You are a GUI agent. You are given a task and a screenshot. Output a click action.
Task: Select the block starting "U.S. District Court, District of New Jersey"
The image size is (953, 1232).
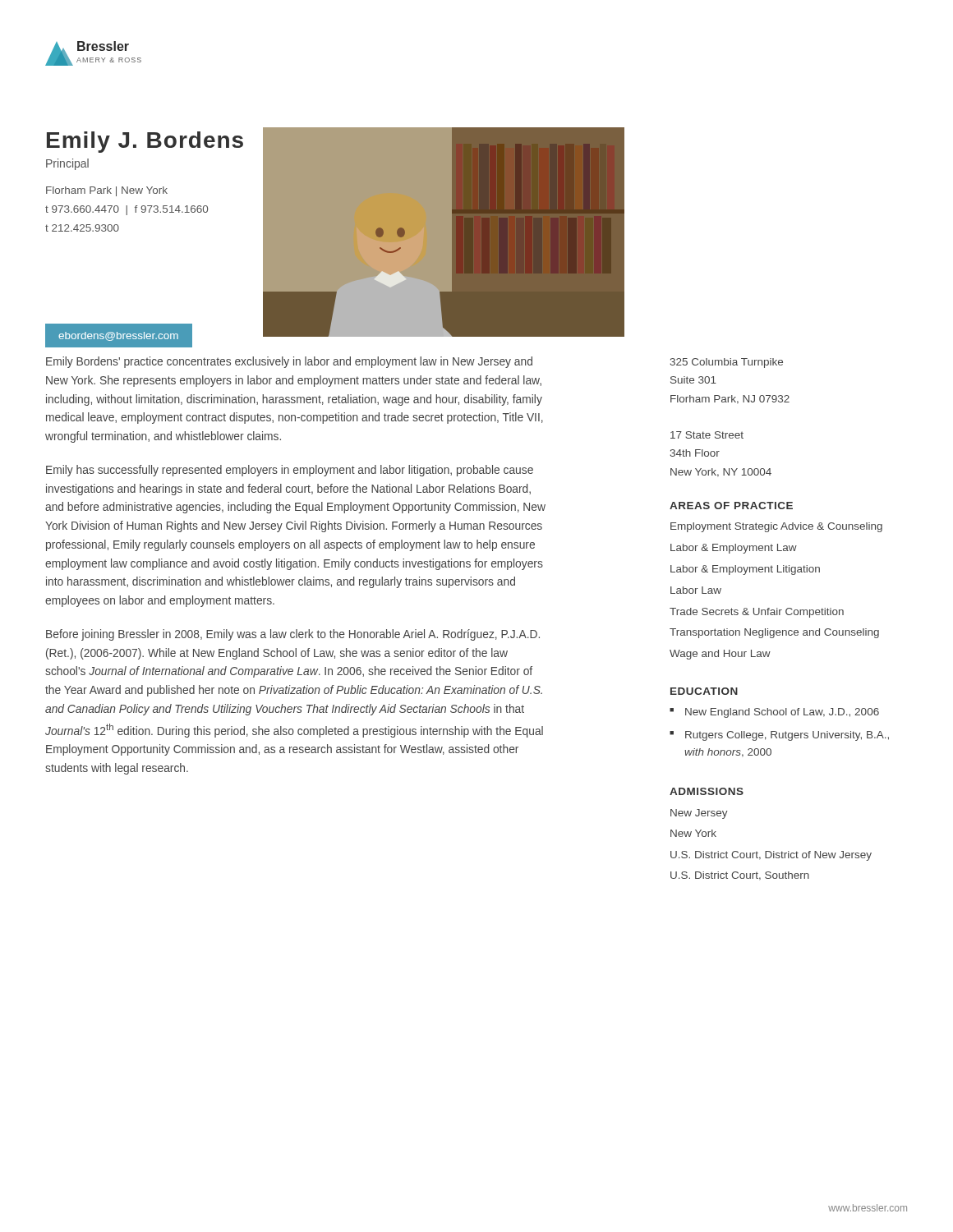(x=771, y=854)
